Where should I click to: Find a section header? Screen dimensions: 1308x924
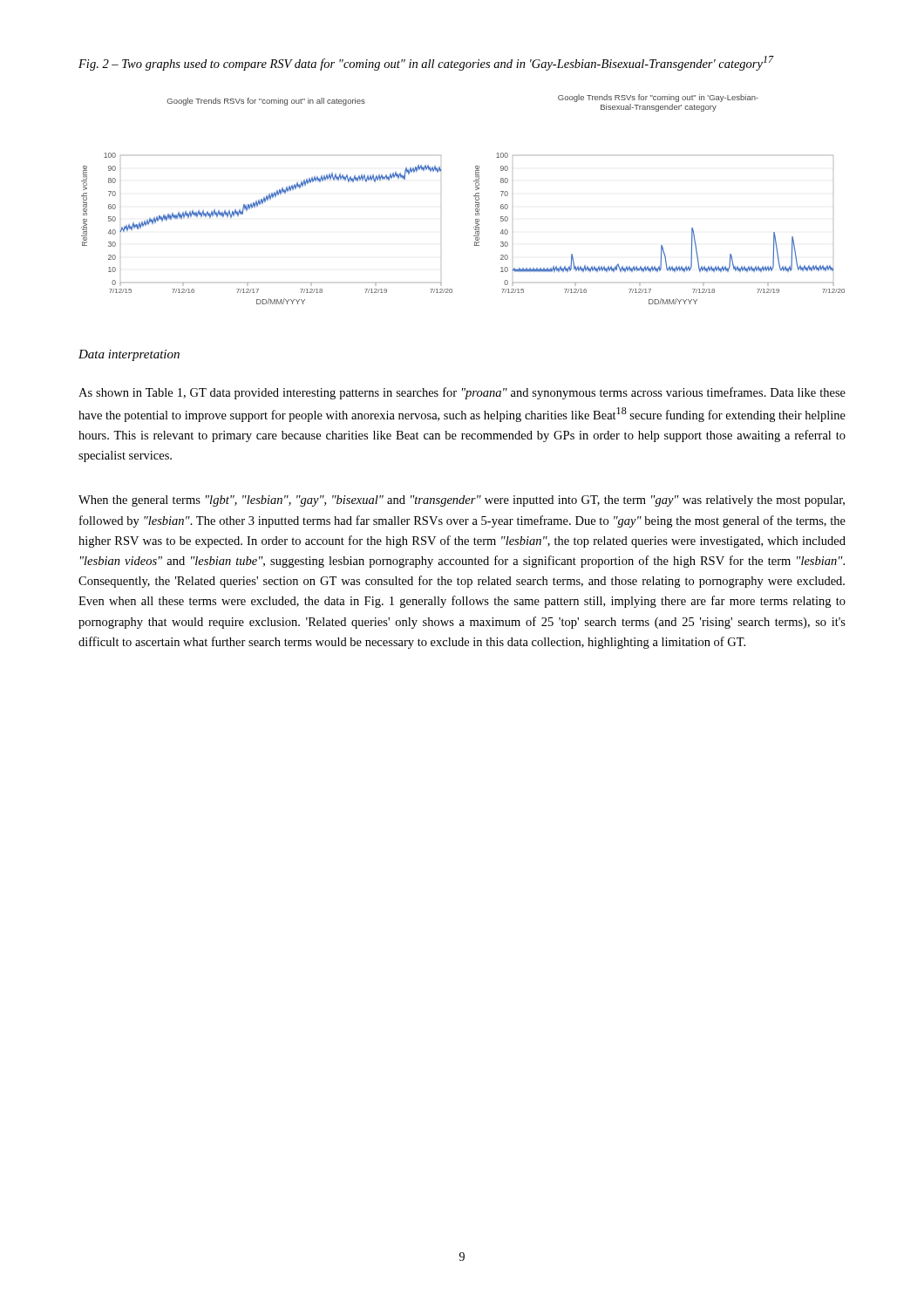(x=129, y=354)
